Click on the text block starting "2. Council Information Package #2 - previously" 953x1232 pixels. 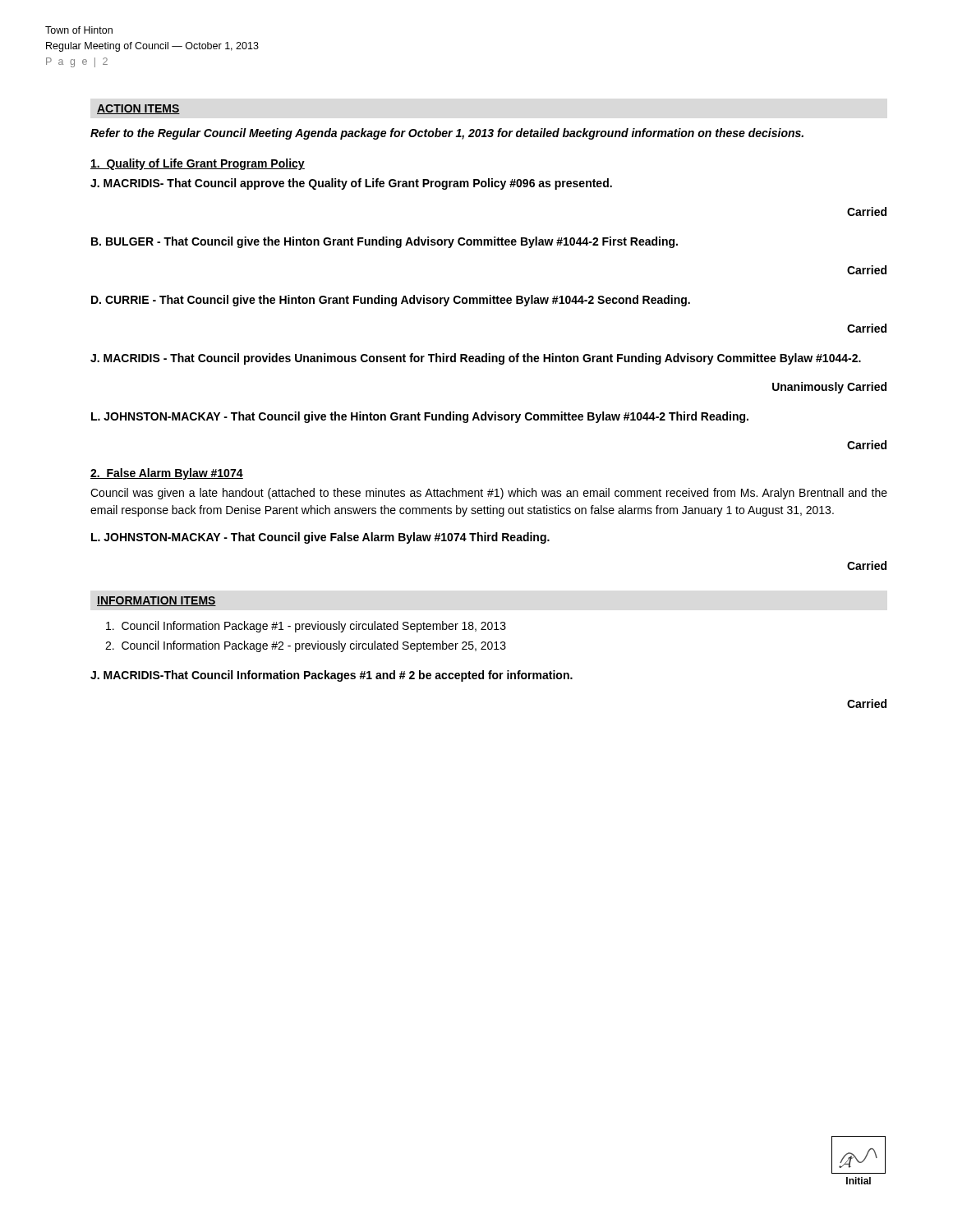pos(306,646)
